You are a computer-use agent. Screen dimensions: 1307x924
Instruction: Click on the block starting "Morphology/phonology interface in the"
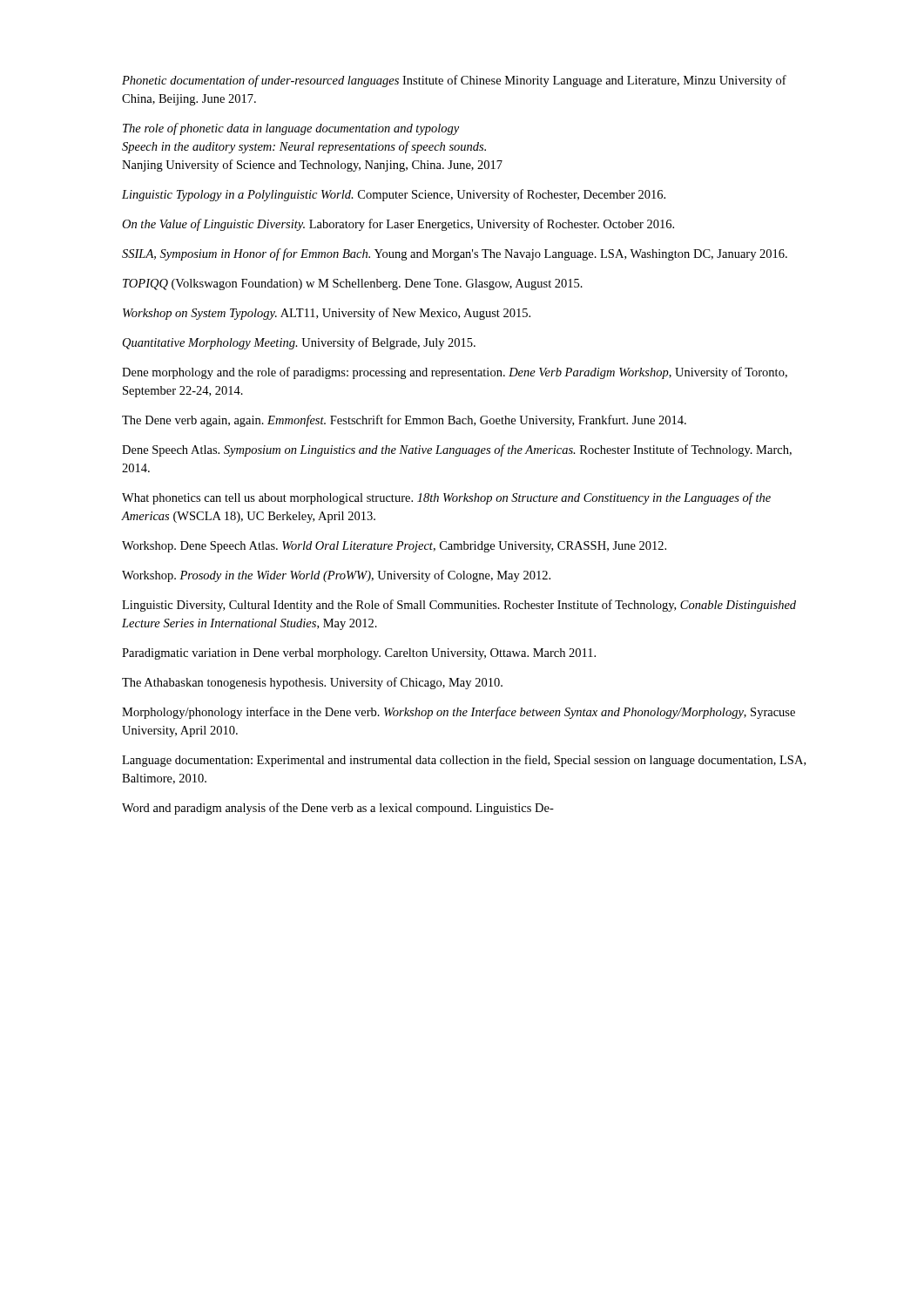(459, 721)
